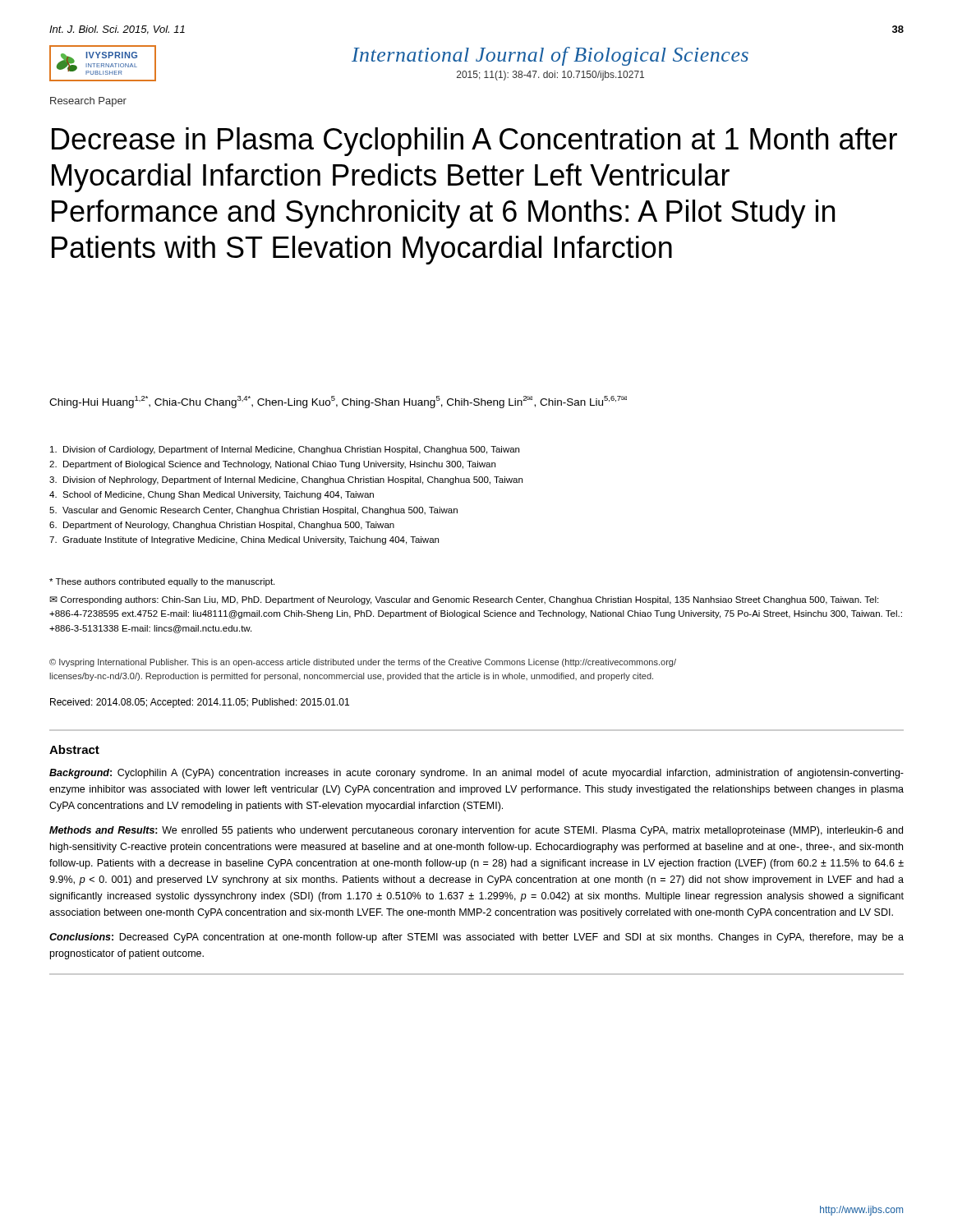Locate the element starting "7. Graduate Institute of"

coord(244,540)
